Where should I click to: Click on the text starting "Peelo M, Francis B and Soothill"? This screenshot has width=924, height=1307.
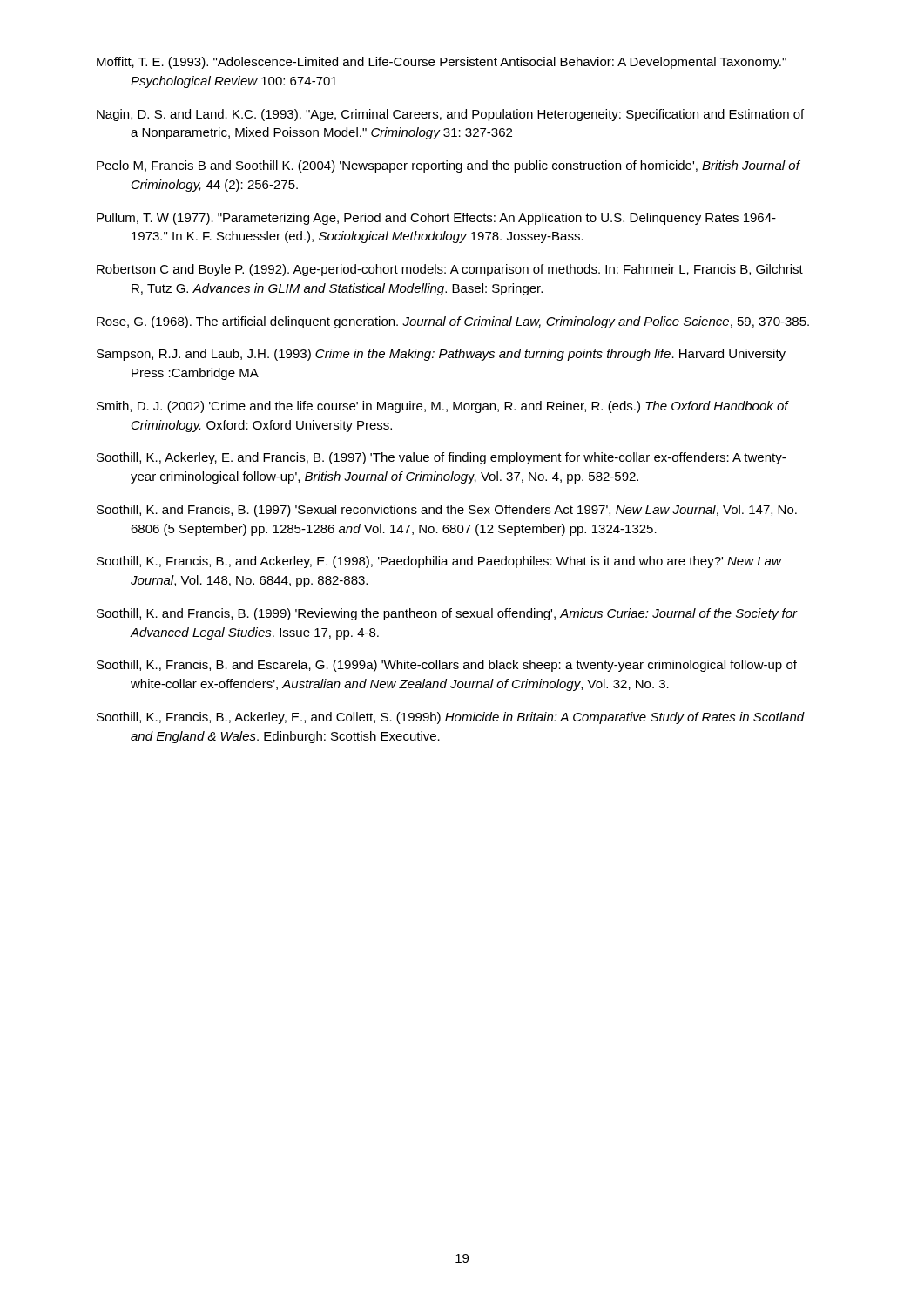(448, 175)
